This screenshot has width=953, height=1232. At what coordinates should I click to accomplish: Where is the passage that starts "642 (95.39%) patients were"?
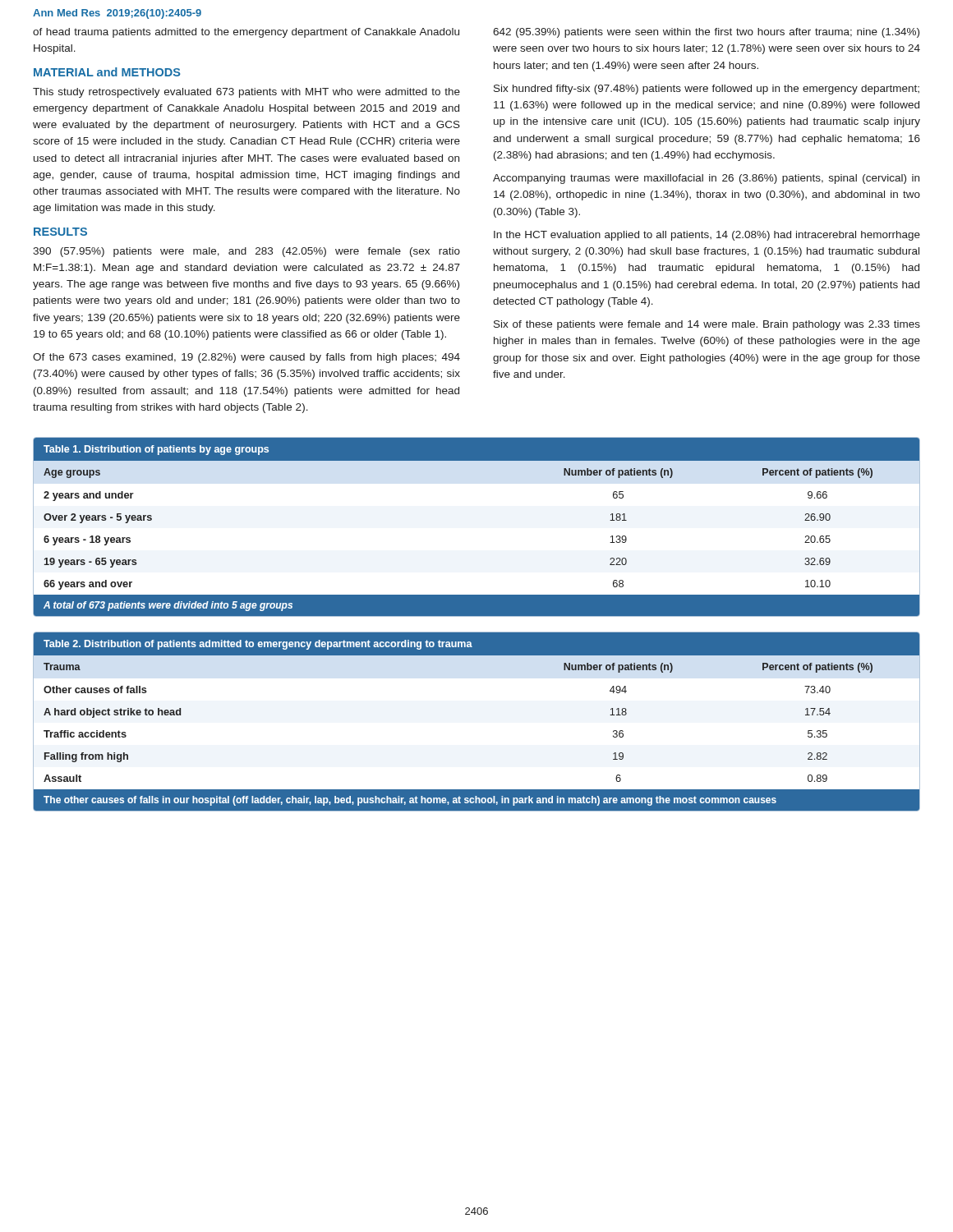707,49
